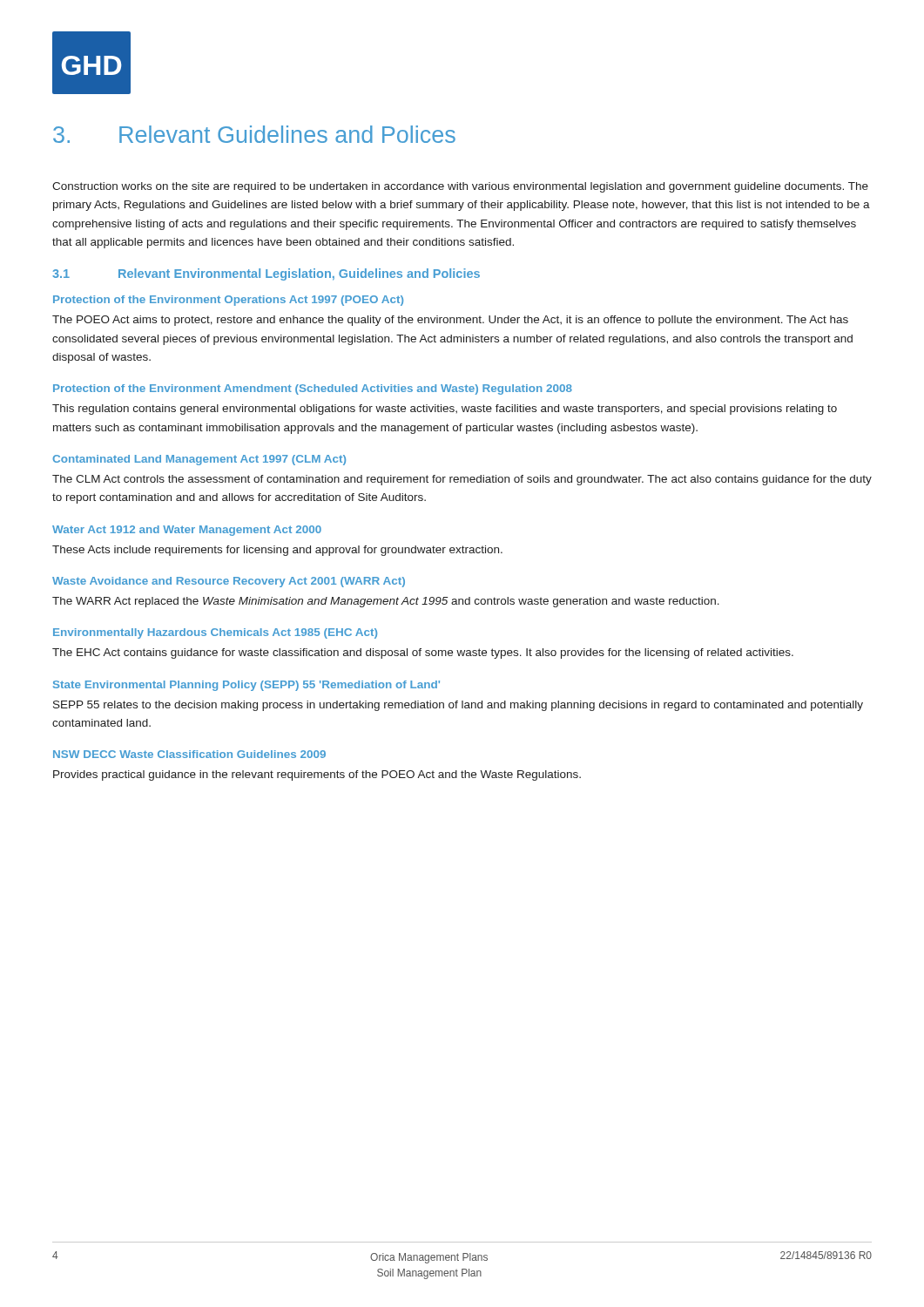Find the element starting "Contaminated Land Management Act 1997 (CLM Act)"
This screenshot has width=924, height=1307.
pos(199,459)
